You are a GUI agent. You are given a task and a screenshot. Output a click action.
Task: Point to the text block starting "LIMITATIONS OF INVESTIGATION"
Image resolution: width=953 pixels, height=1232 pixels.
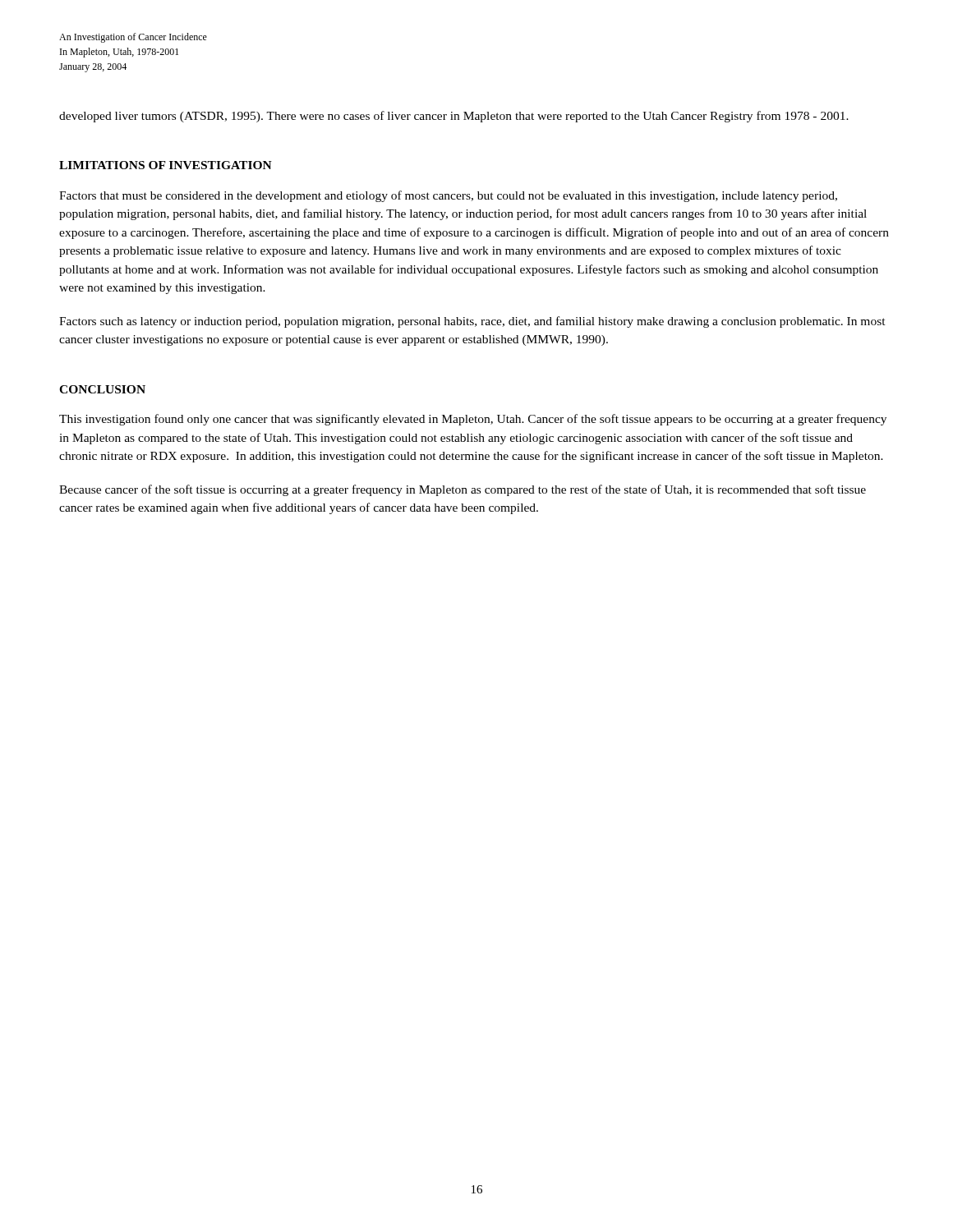coord(165,165)
